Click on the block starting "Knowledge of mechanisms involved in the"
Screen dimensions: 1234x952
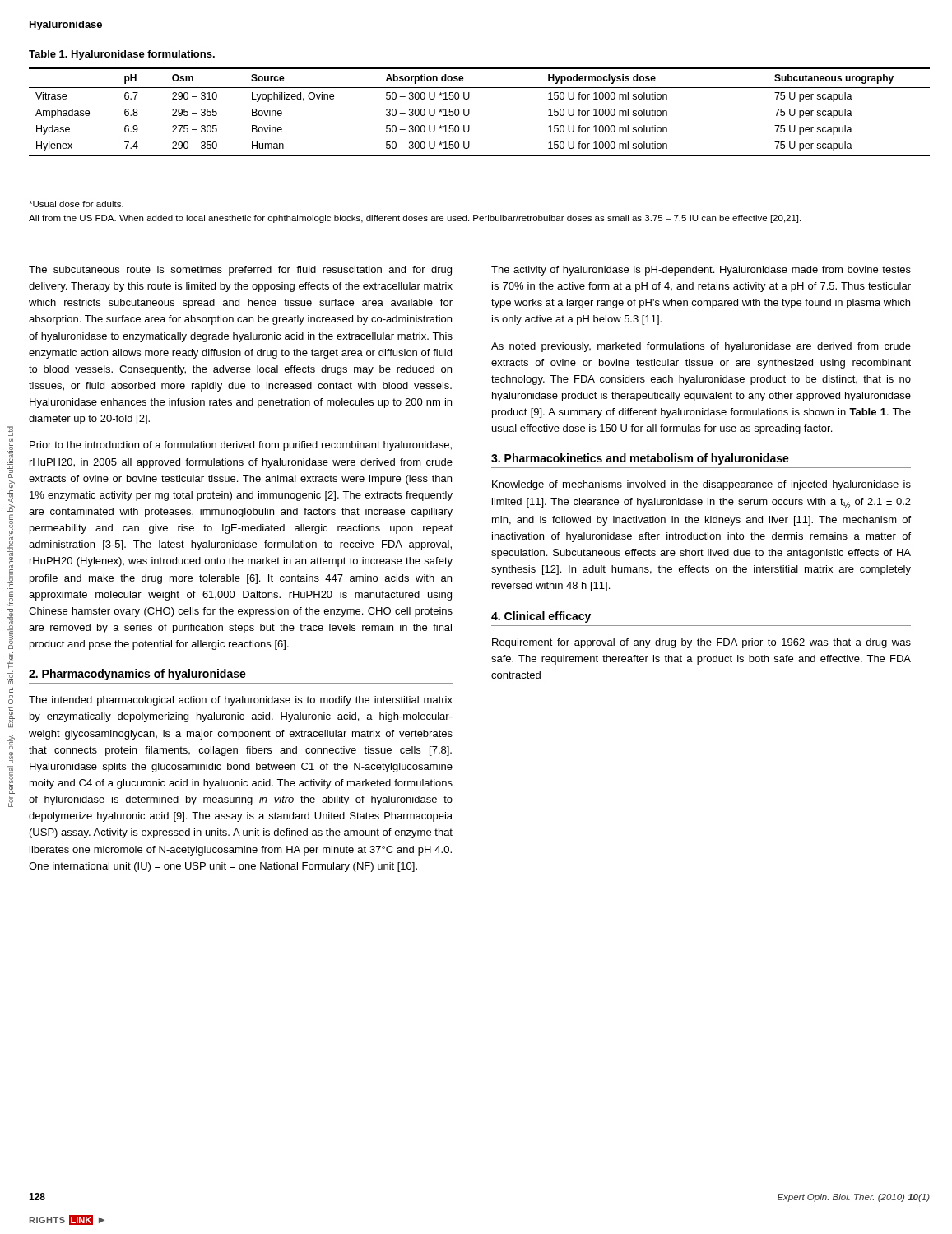(x=701, y=535)
